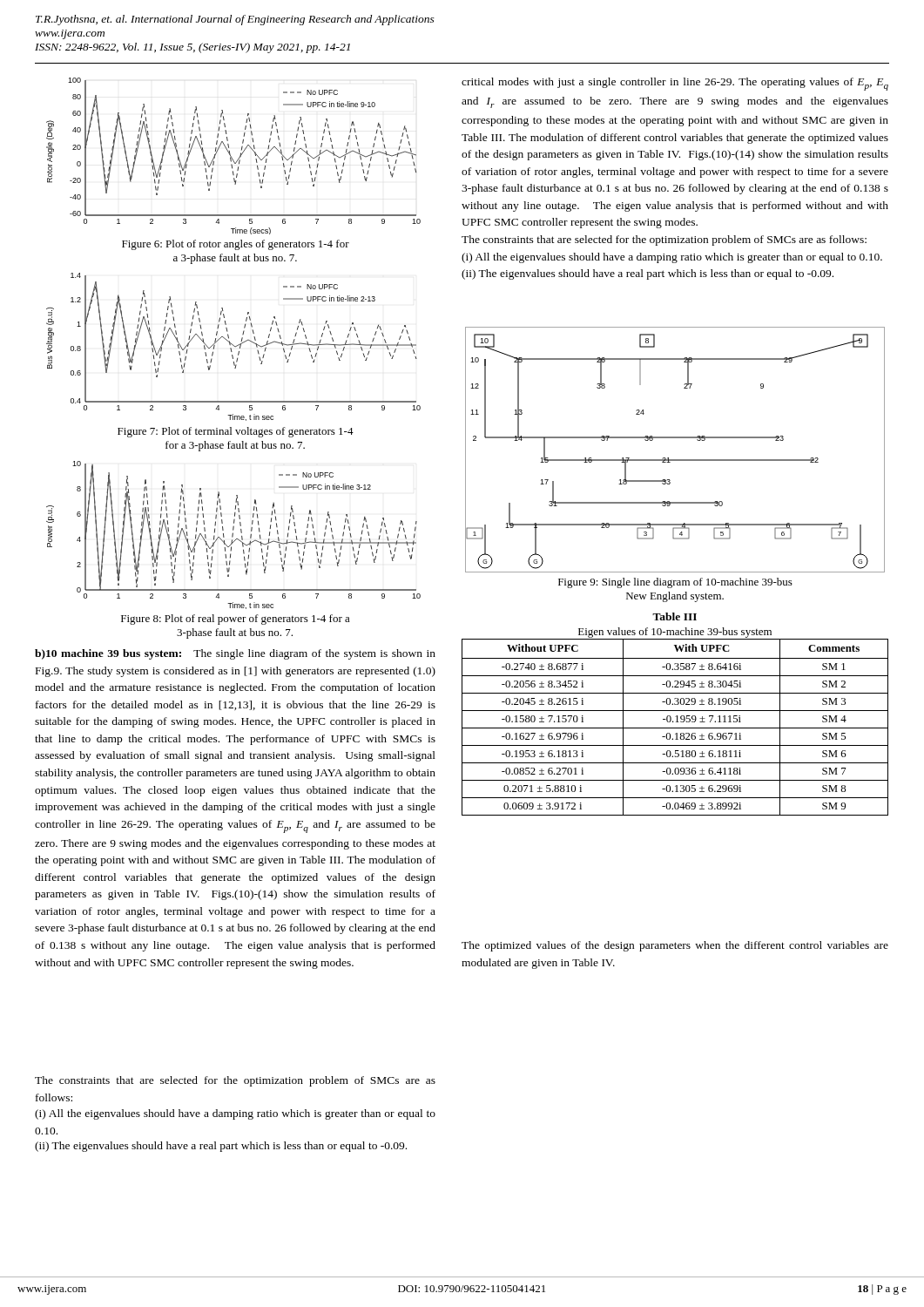Find the engineering diagram
This screenshot has width=924, height=1307.
point(675,450)
